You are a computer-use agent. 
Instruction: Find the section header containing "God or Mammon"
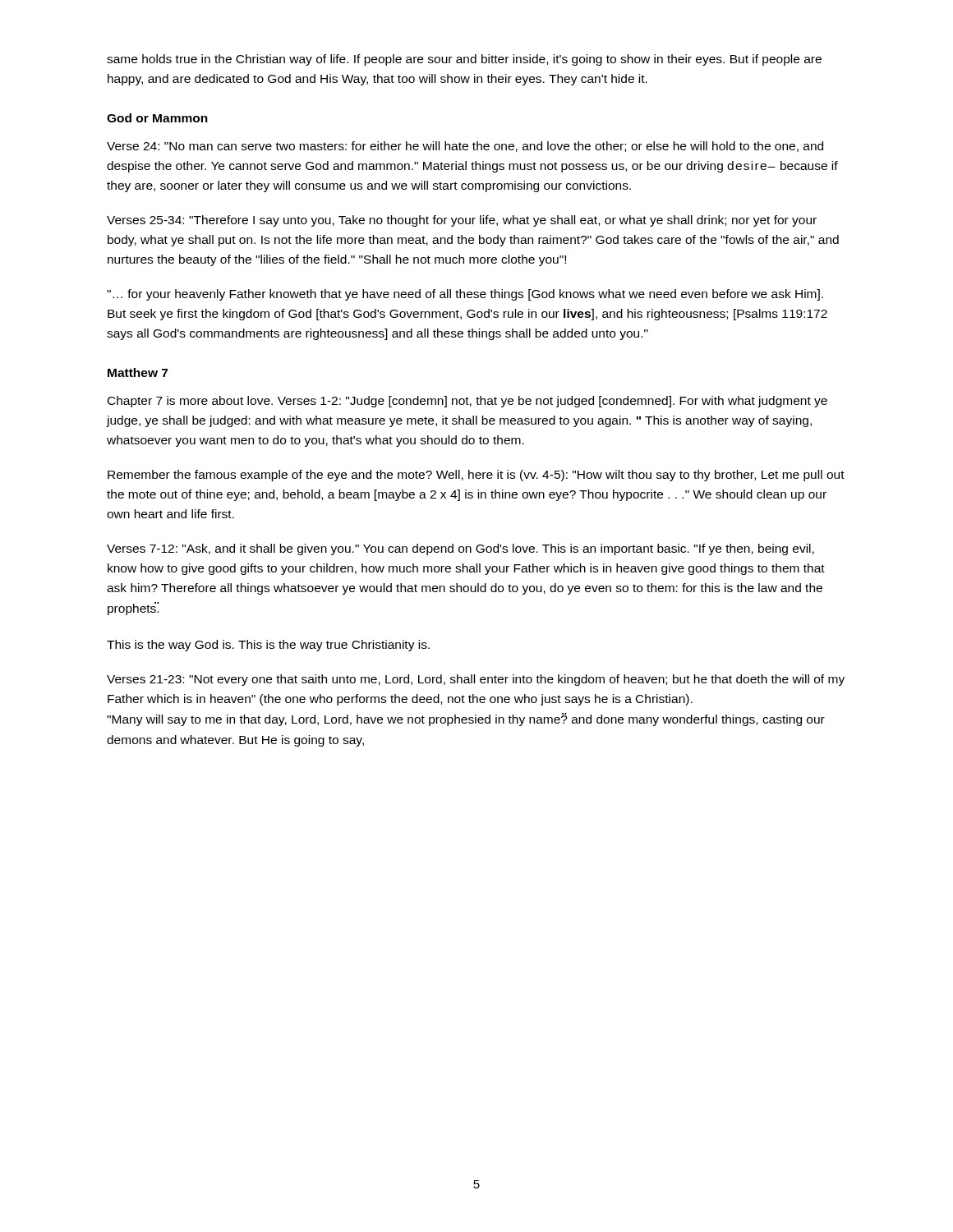pos(157,118)
